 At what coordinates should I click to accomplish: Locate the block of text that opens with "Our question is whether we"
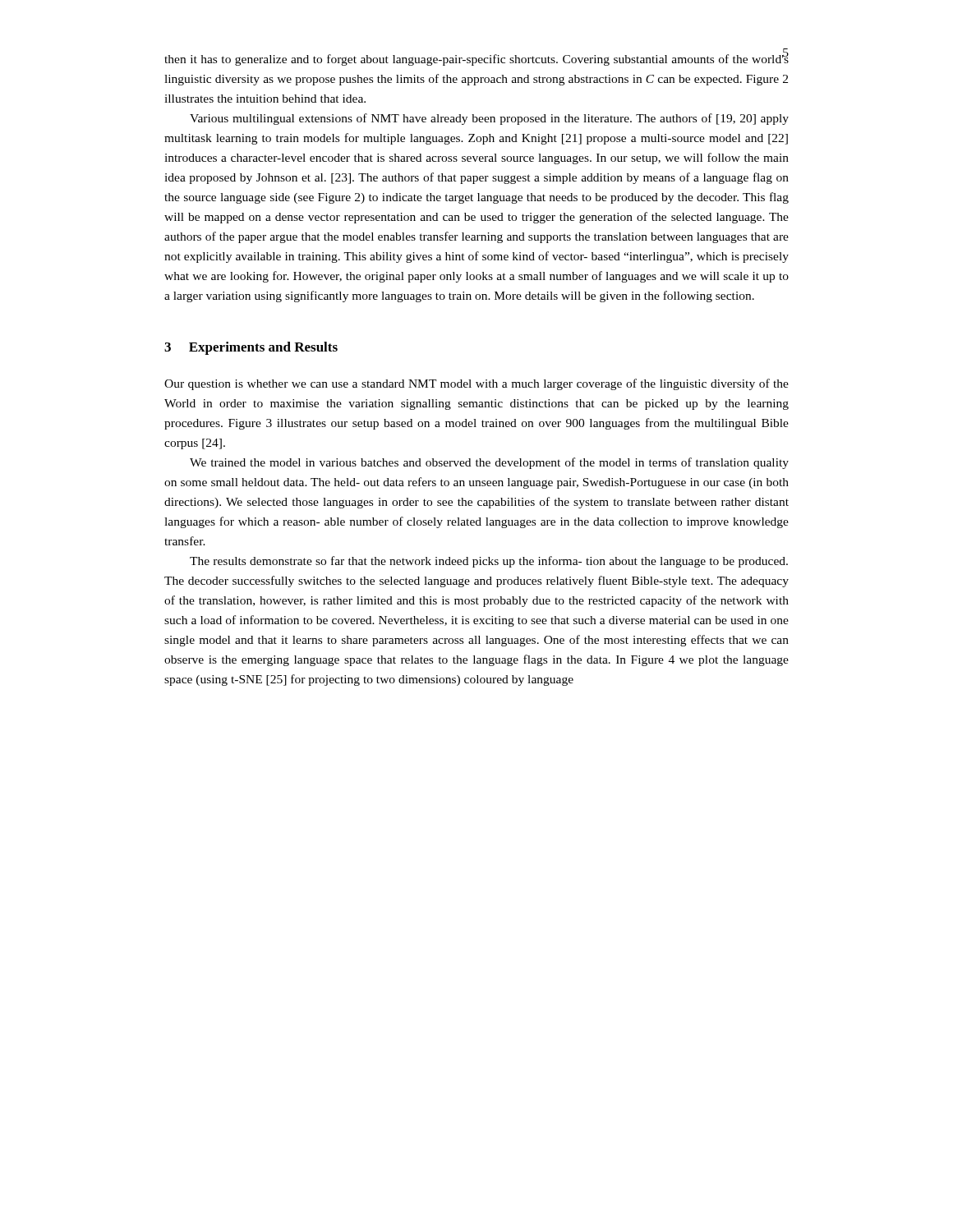pos(476,531)
